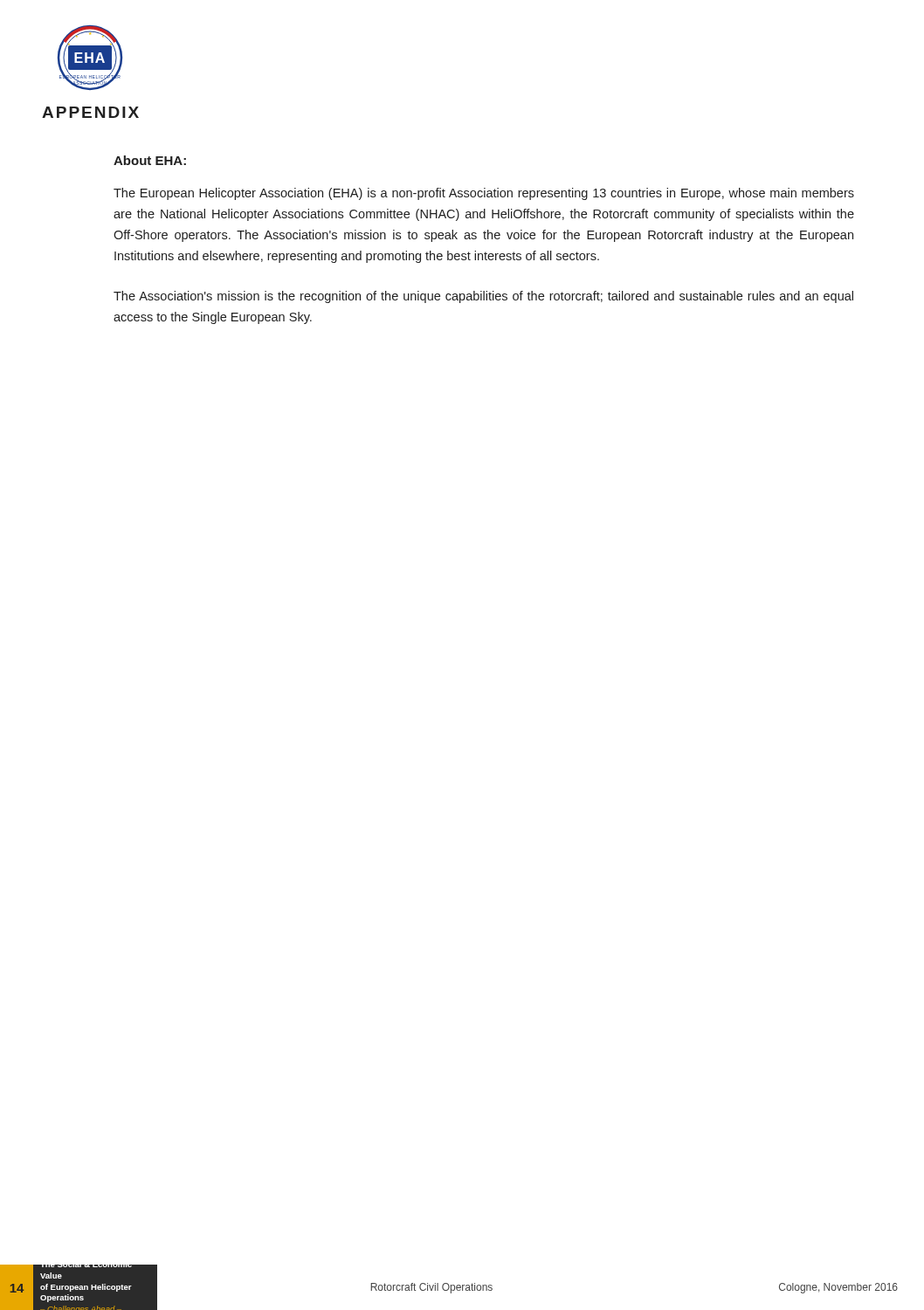Locate the text block that says "The European Helicopter"
Screen dimensions: 1310x924
pyautogui.click(x=484, y=224)
